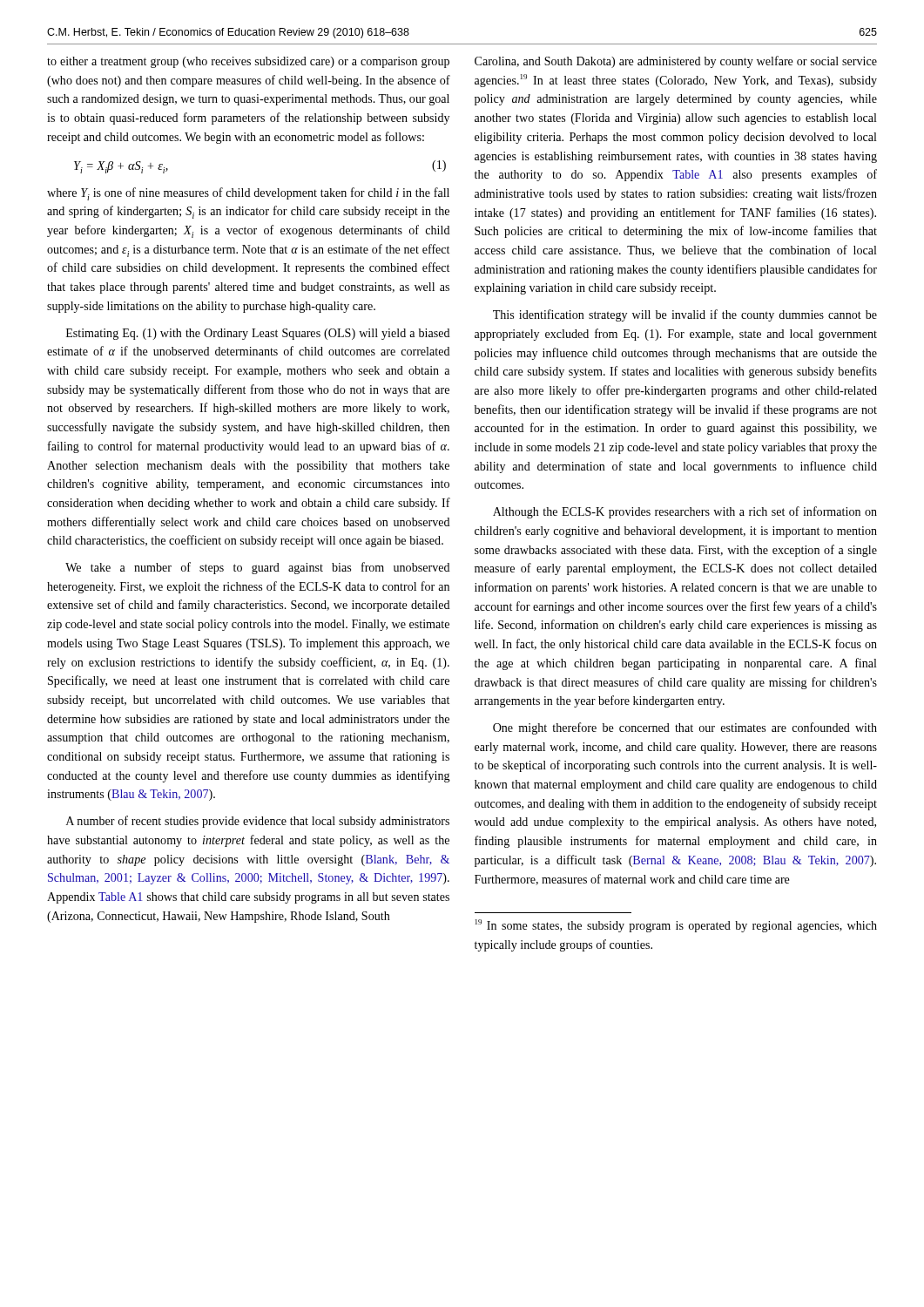Find the text starting "where Yi is"
The height and width of the screenshot is (1307, 924).
(x=248, y=250)
